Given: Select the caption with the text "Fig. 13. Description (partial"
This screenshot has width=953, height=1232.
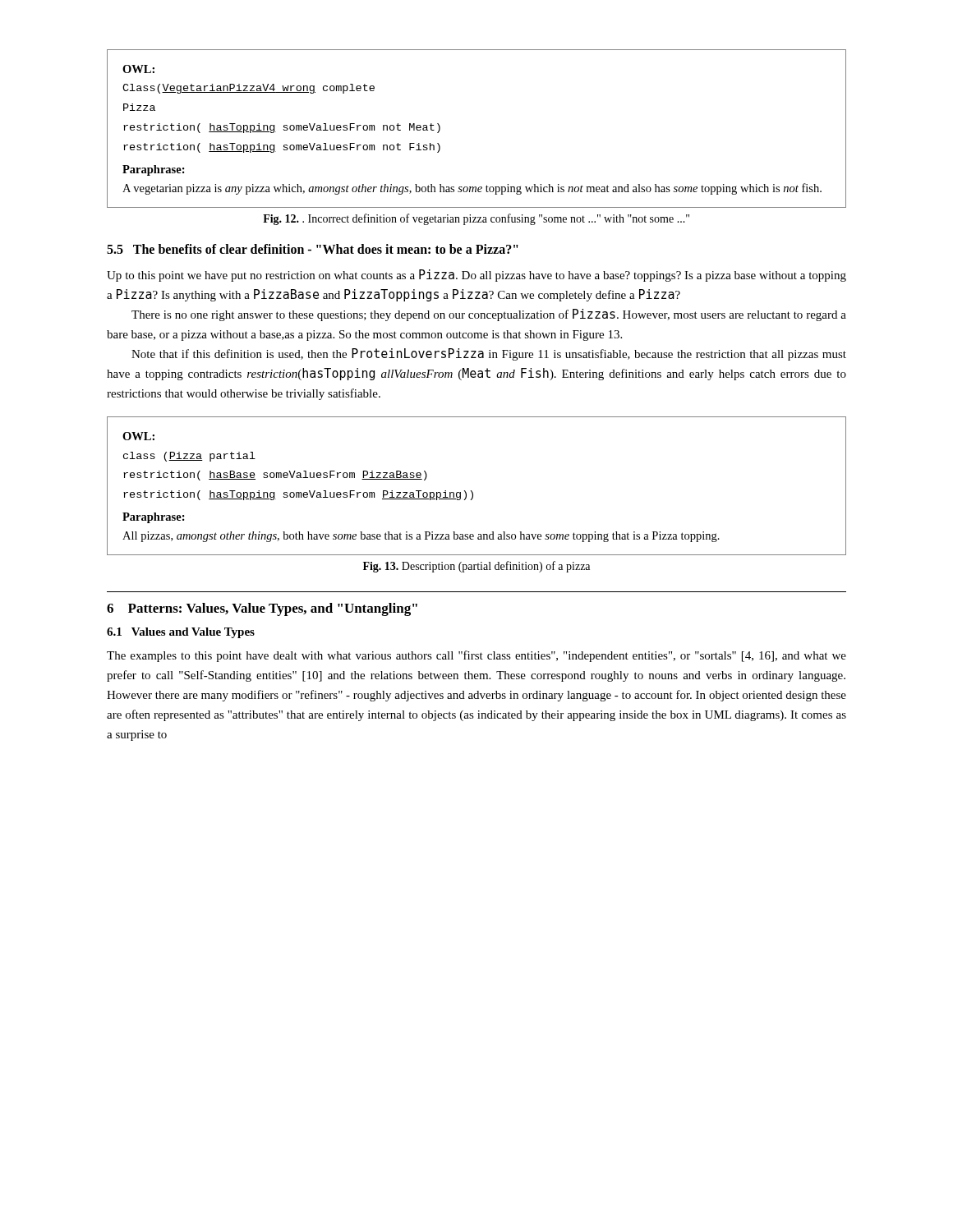Looking at the screenshot, I should [x=476, y=566].
